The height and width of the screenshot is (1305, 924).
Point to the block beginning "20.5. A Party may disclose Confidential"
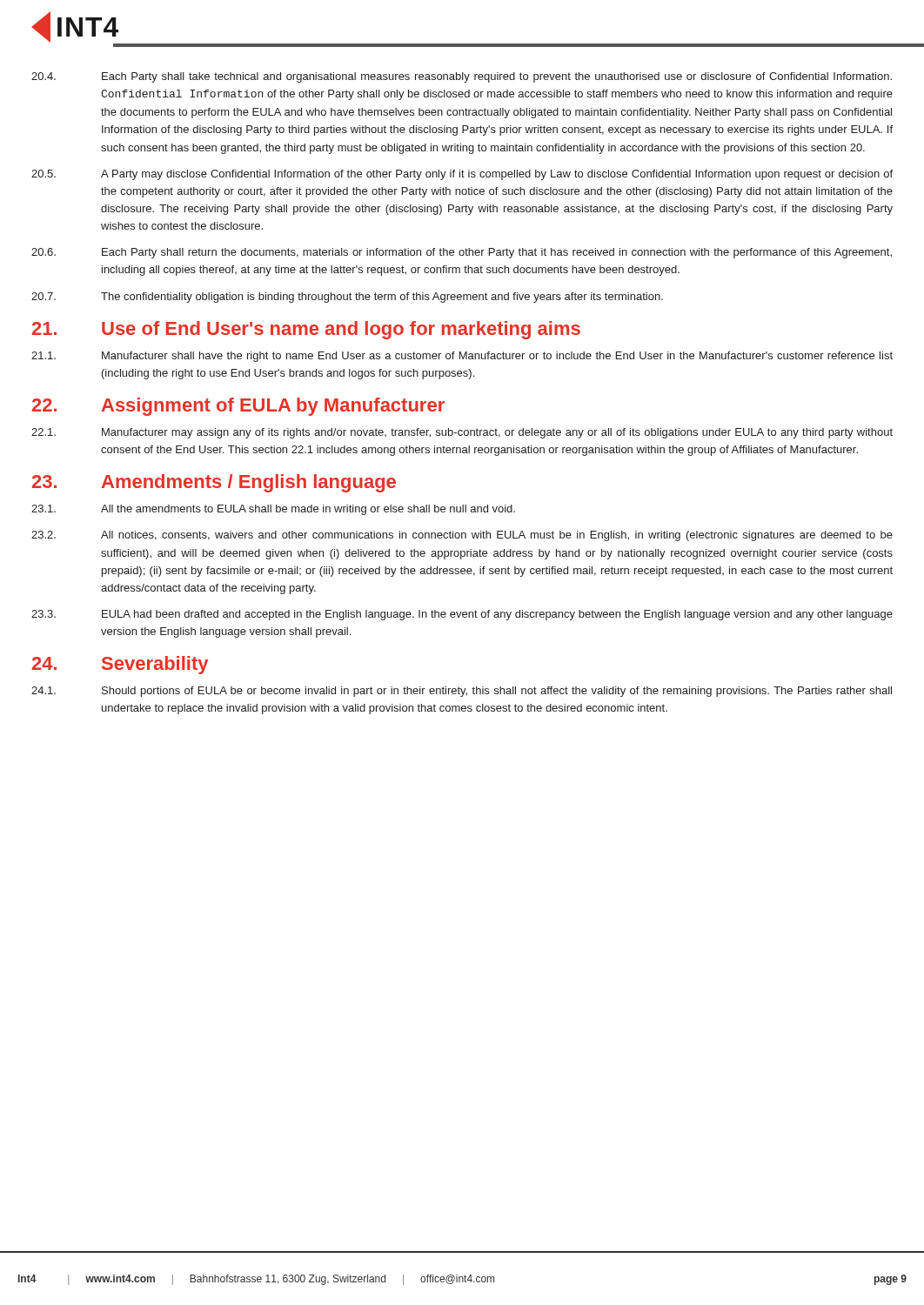coord(462,200)
